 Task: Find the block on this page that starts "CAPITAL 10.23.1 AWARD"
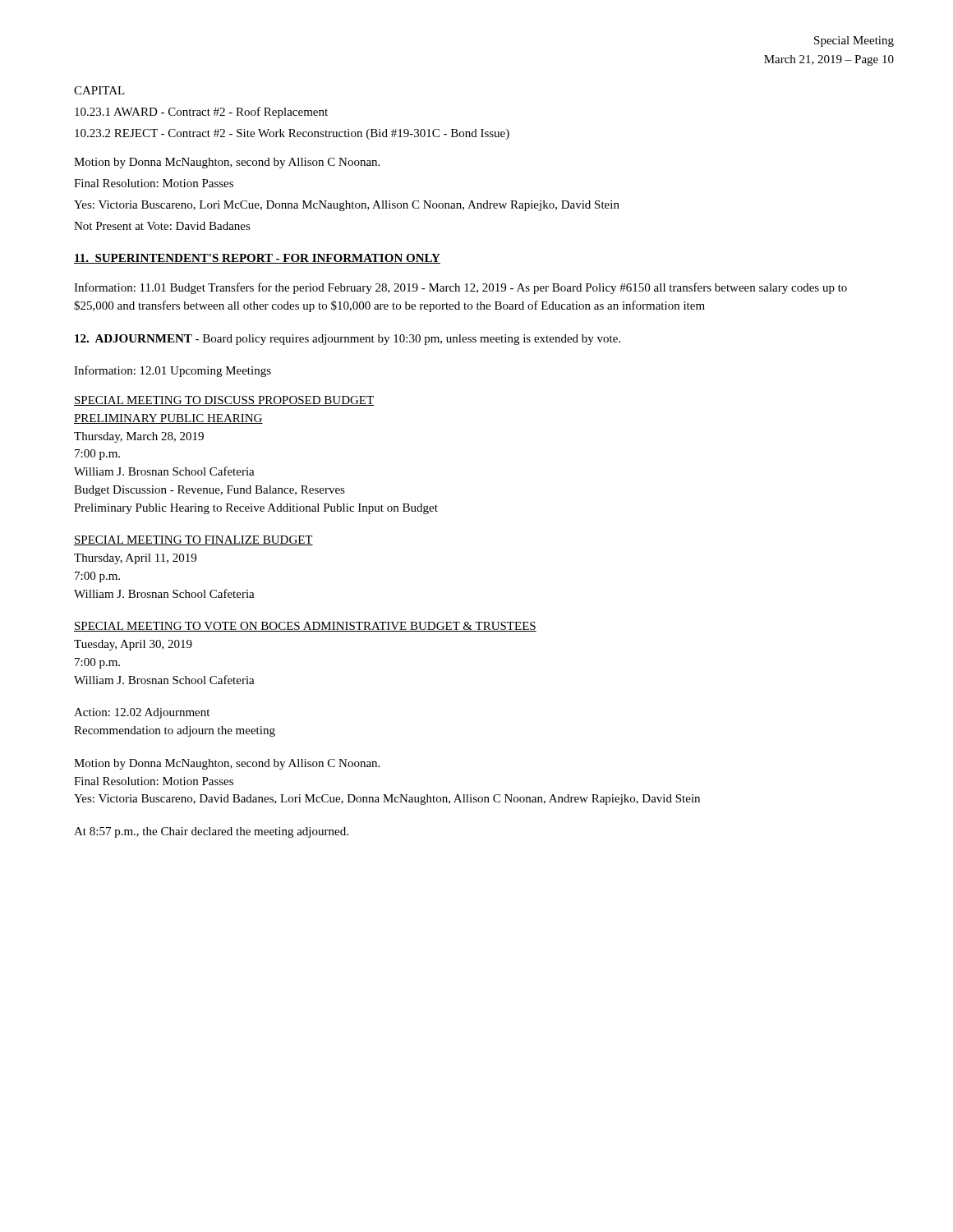pos(99,90)
